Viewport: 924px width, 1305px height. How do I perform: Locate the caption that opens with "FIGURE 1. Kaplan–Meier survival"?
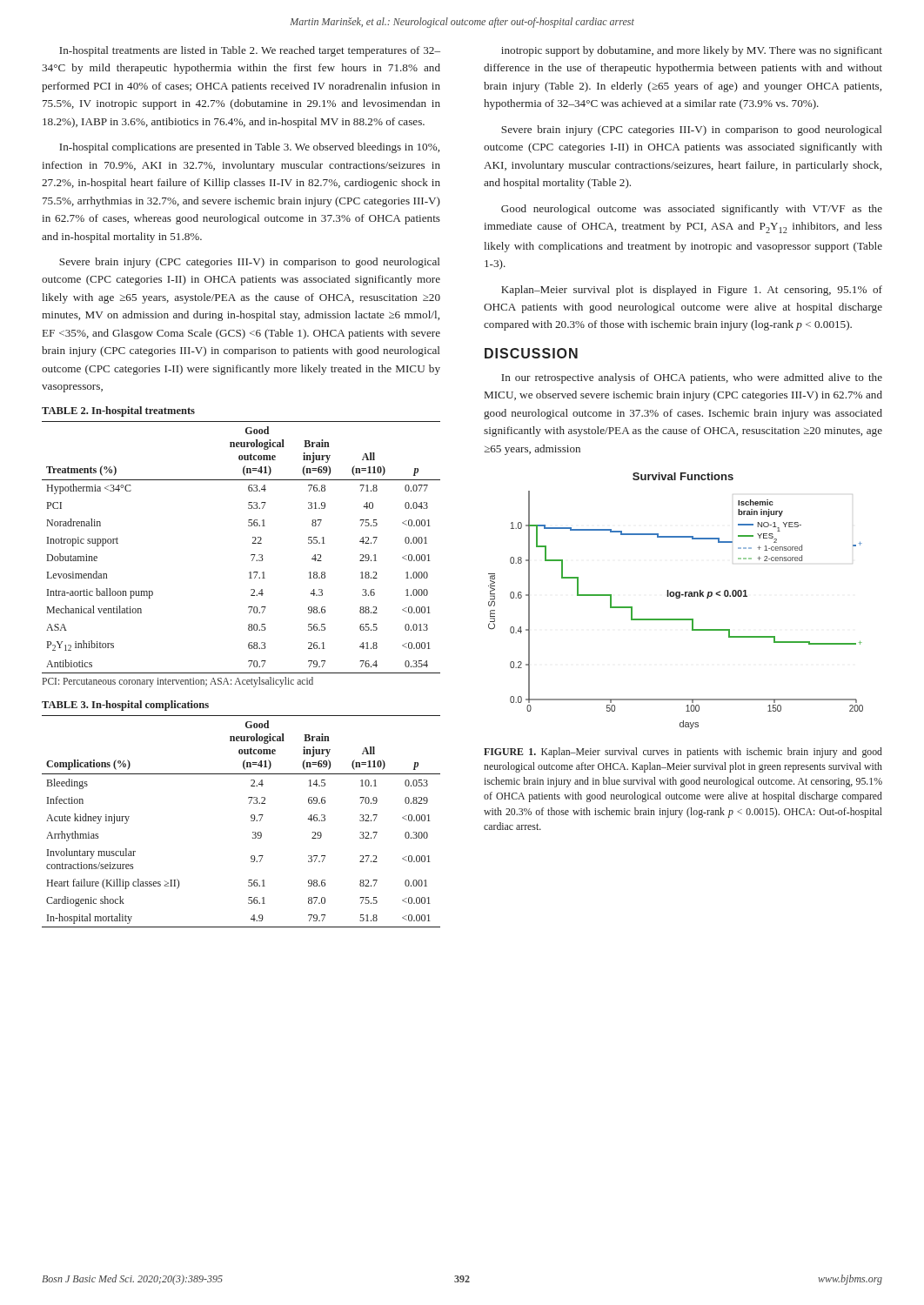pyautogui.click(x=683, y=789)
